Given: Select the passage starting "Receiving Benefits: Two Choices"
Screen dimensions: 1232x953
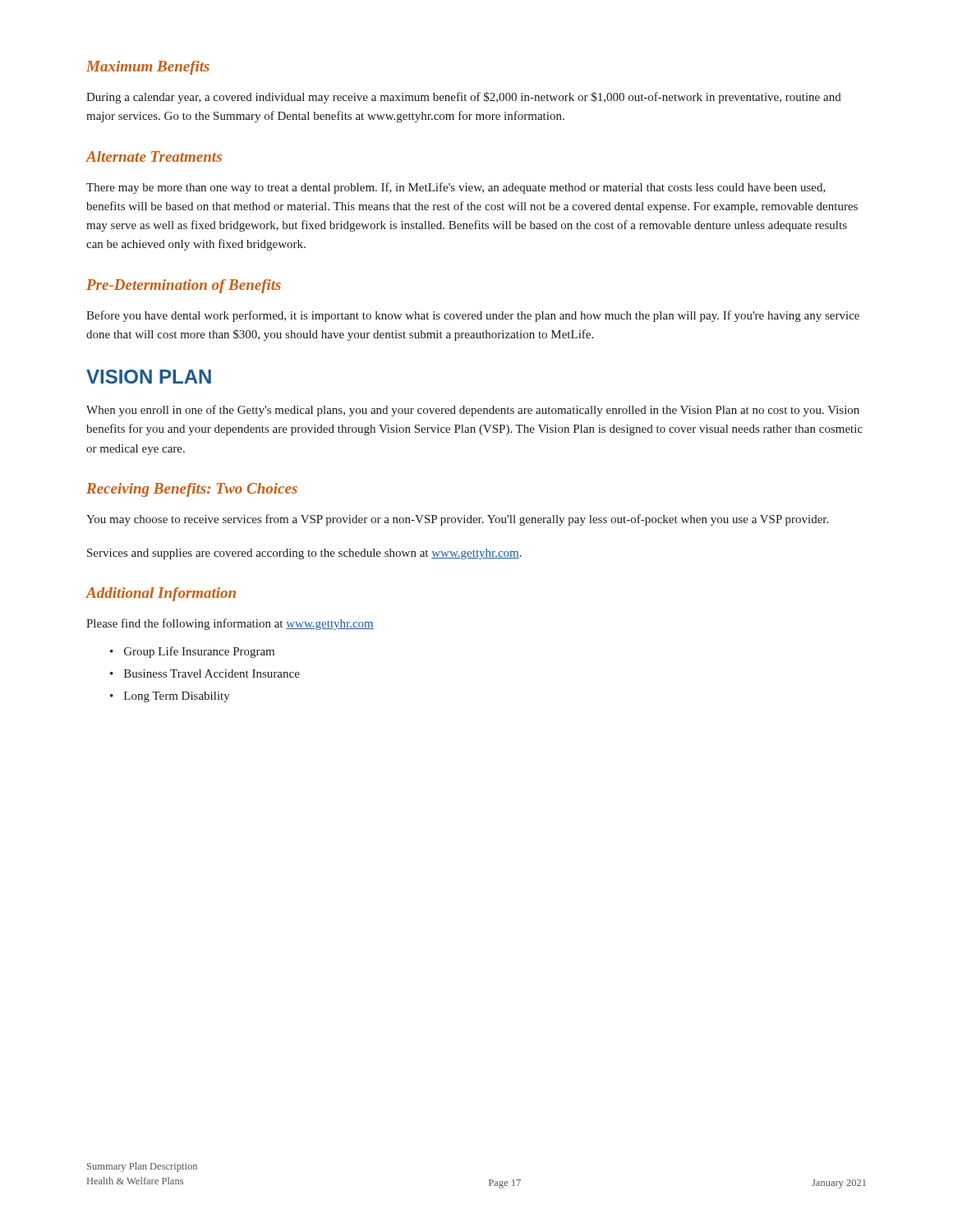Looking at the screenshot, I should (x=192, y=490).
